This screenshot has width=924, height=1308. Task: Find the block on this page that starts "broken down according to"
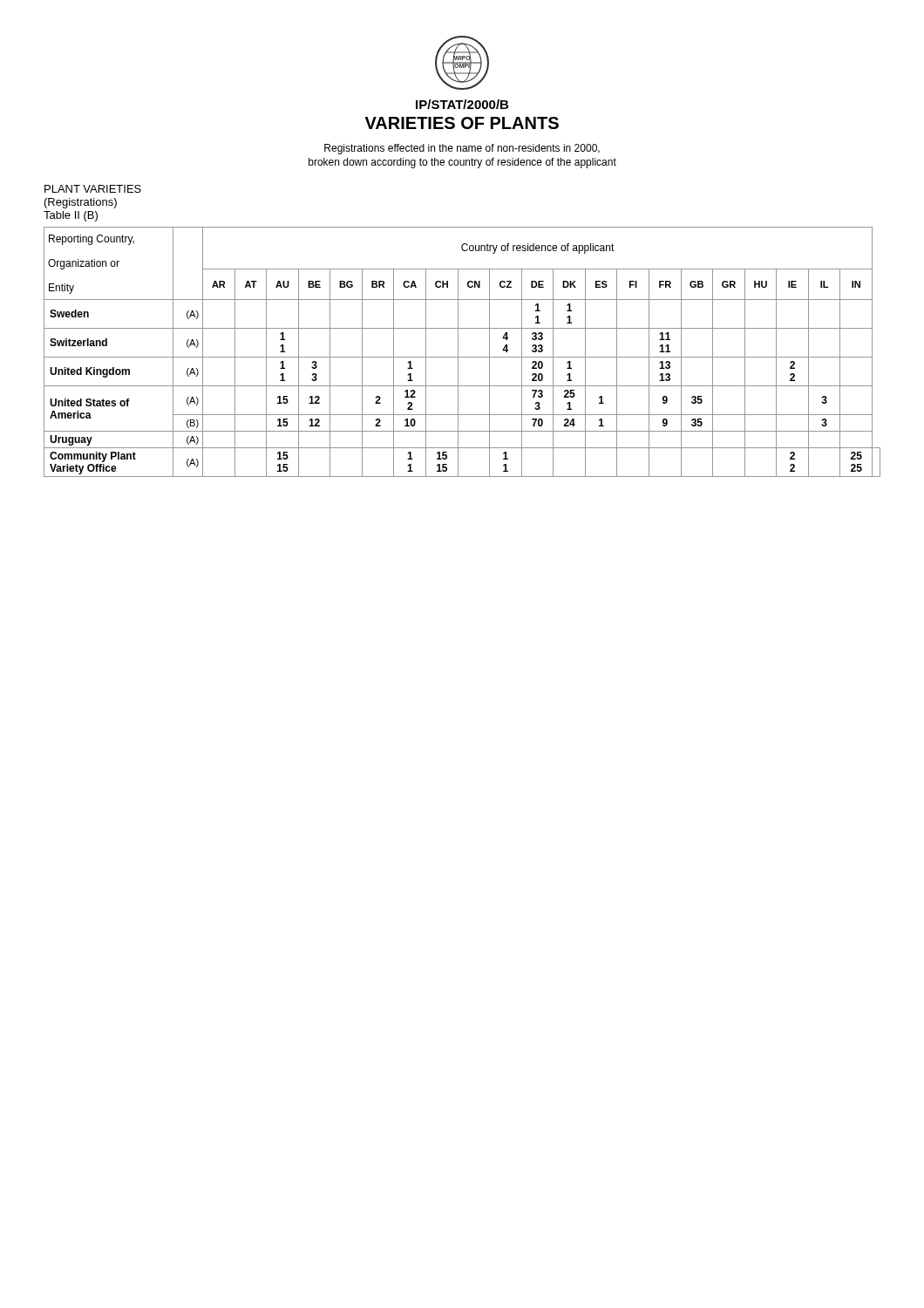click(462, 162)
